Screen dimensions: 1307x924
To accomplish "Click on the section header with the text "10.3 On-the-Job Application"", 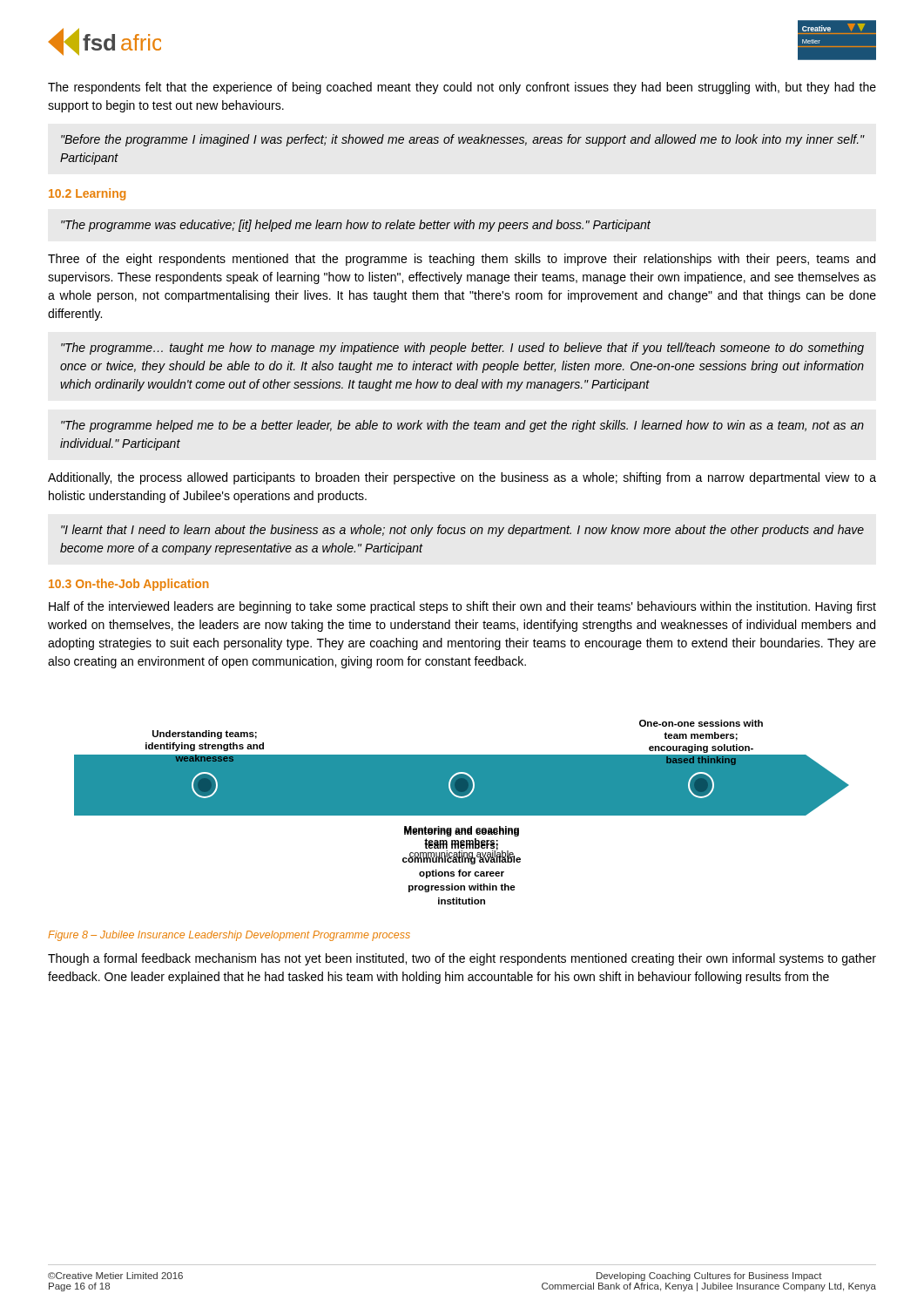I will pyautogui.click(x=129, y=584).
